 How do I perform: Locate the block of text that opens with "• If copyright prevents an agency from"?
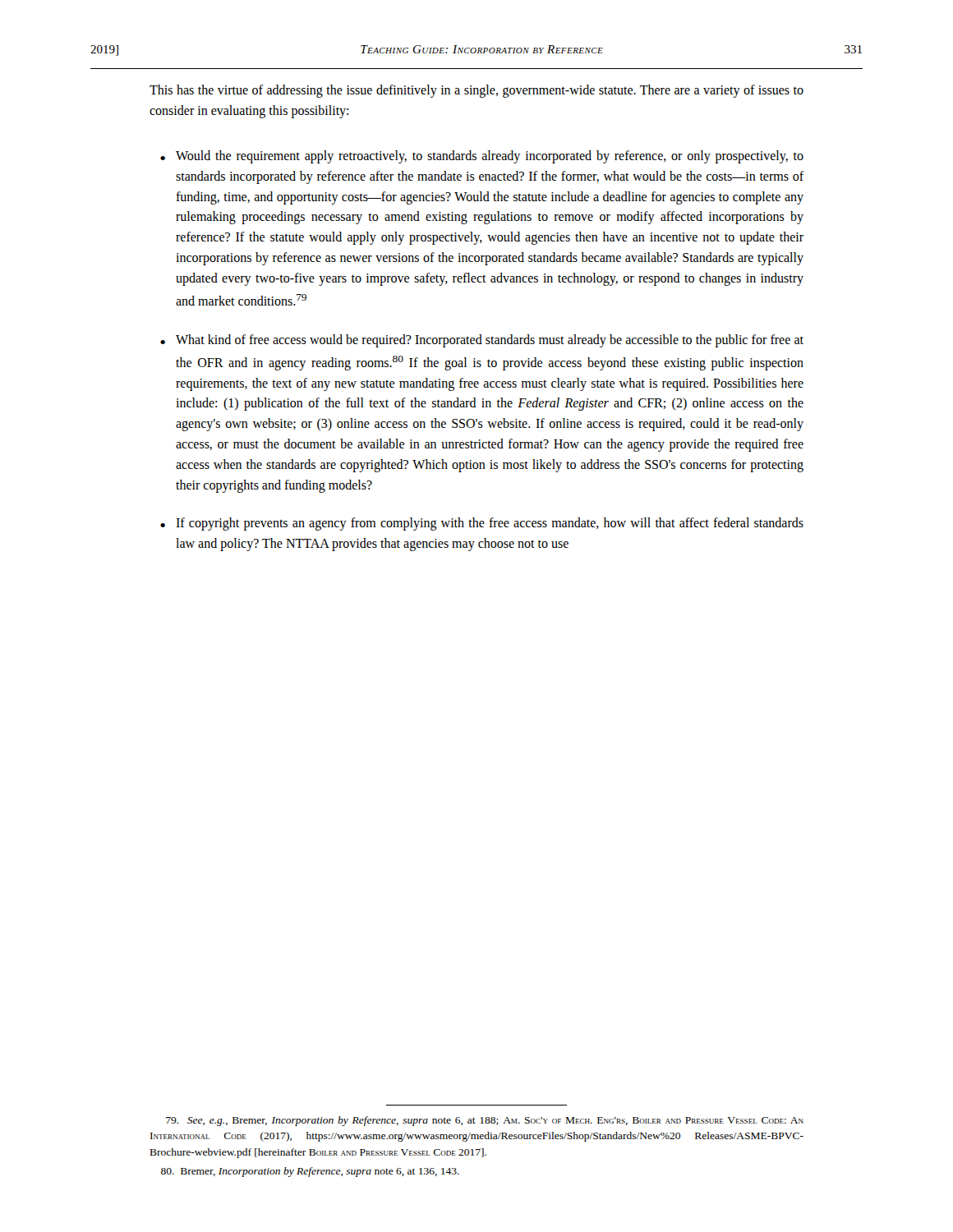[x=476, y=534]
